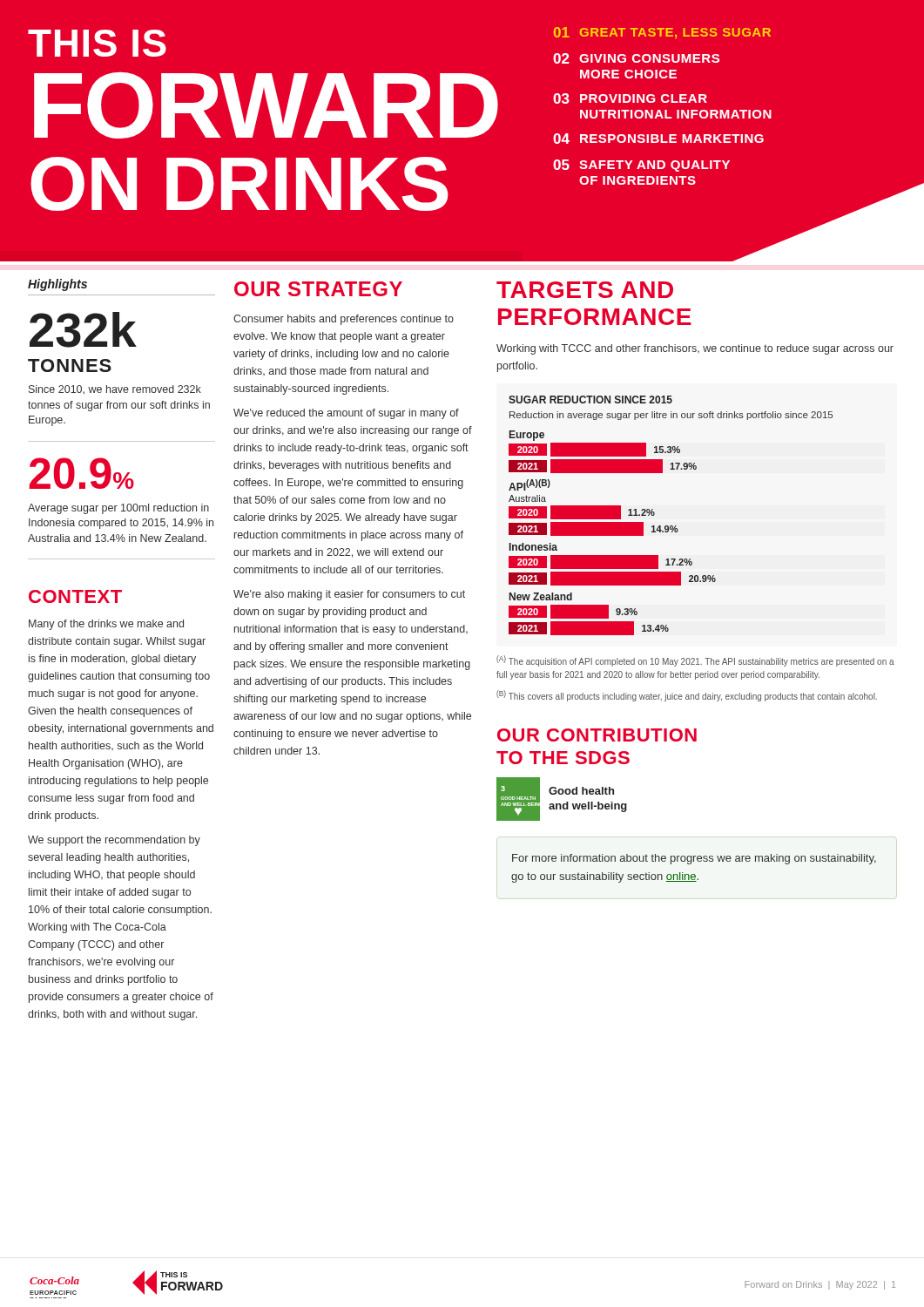Viewport: 924px width, 1307px height.
Task: Navigate to the element starting "For more information about the"
Action: coord(694,867)
